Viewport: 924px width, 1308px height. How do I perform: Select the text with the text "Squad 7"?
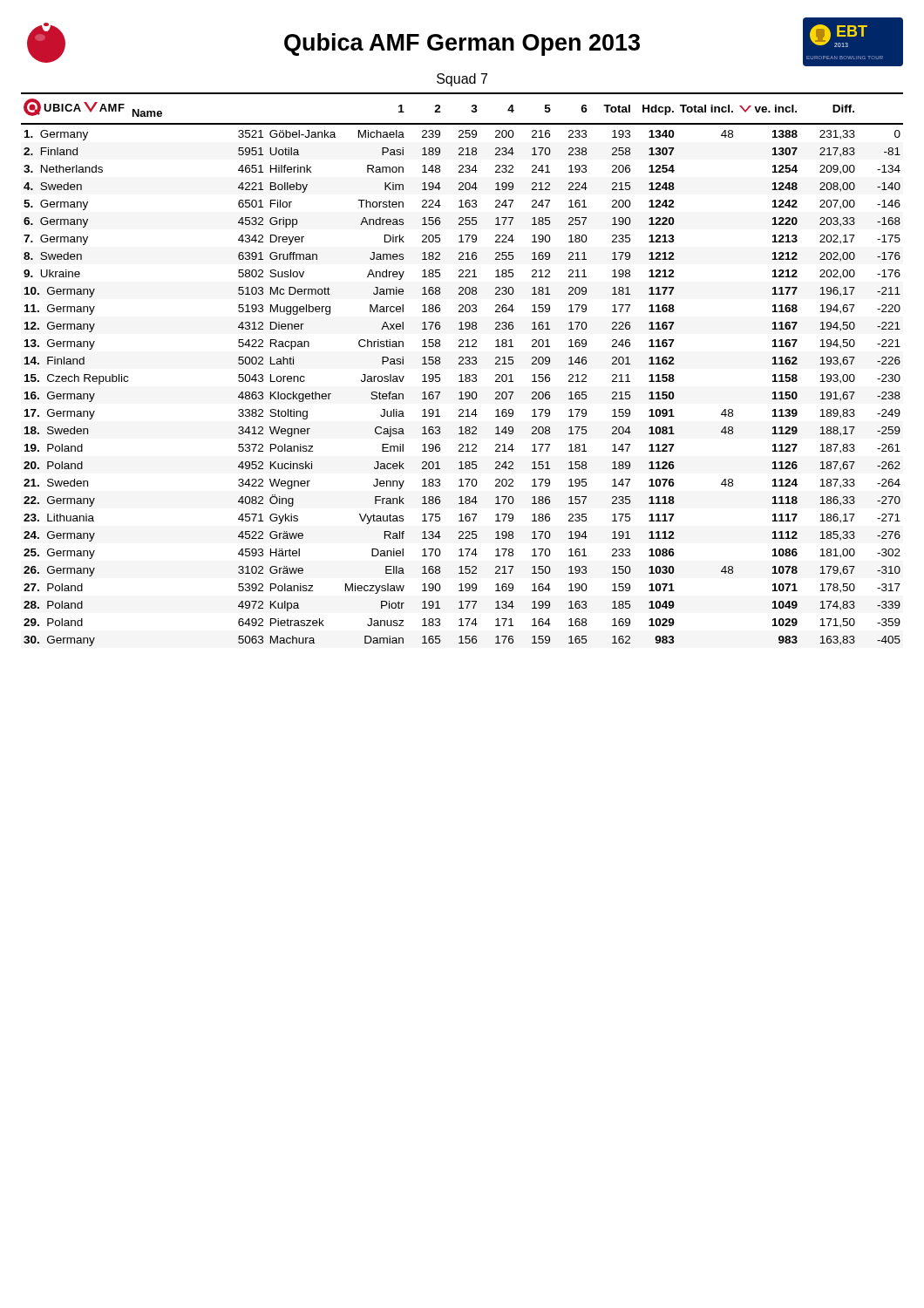tap(462, 79)
